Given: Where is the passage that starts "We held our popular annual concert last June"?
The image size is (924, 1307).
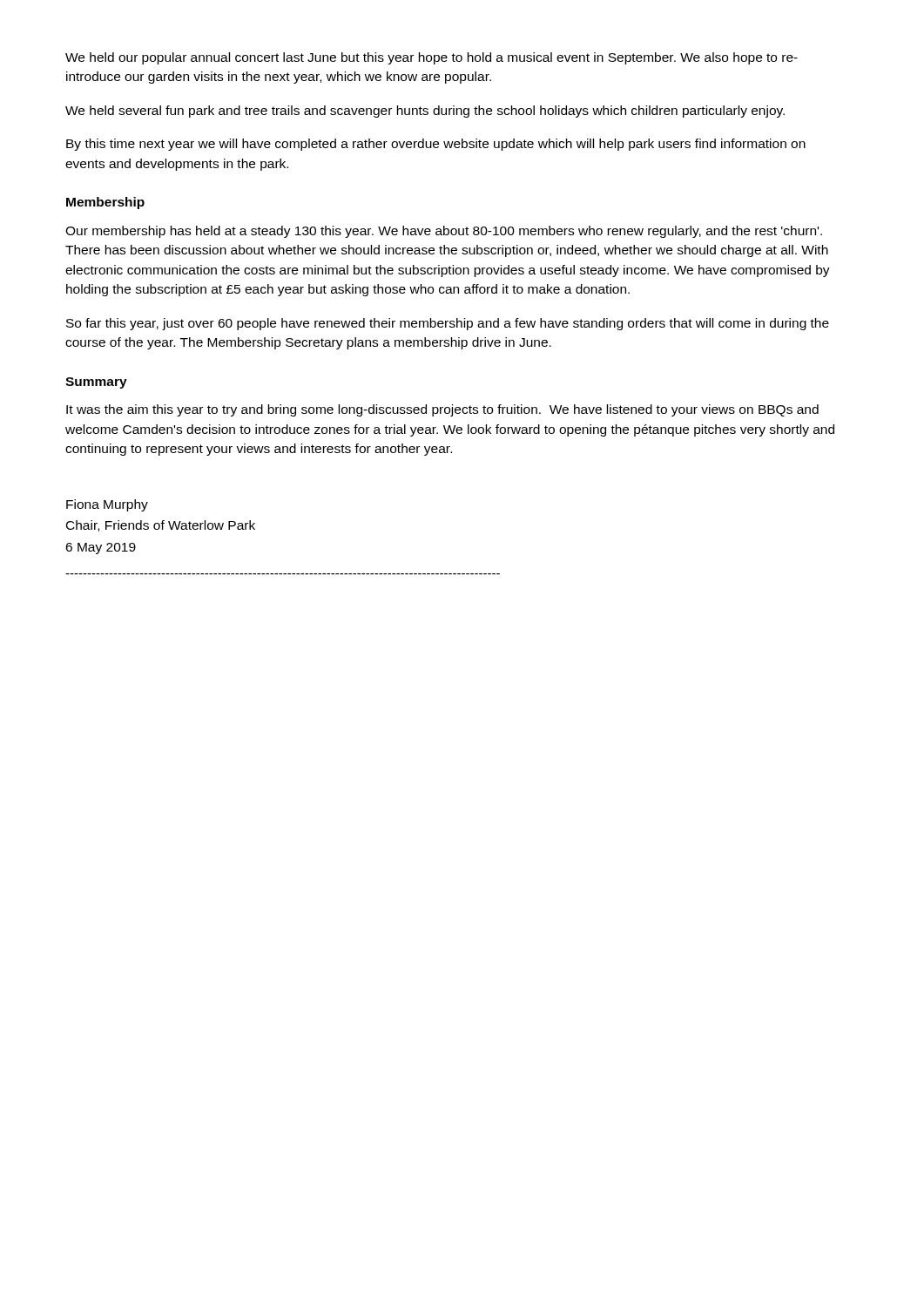Looking at the screenshot, I should tap(432, 67).
